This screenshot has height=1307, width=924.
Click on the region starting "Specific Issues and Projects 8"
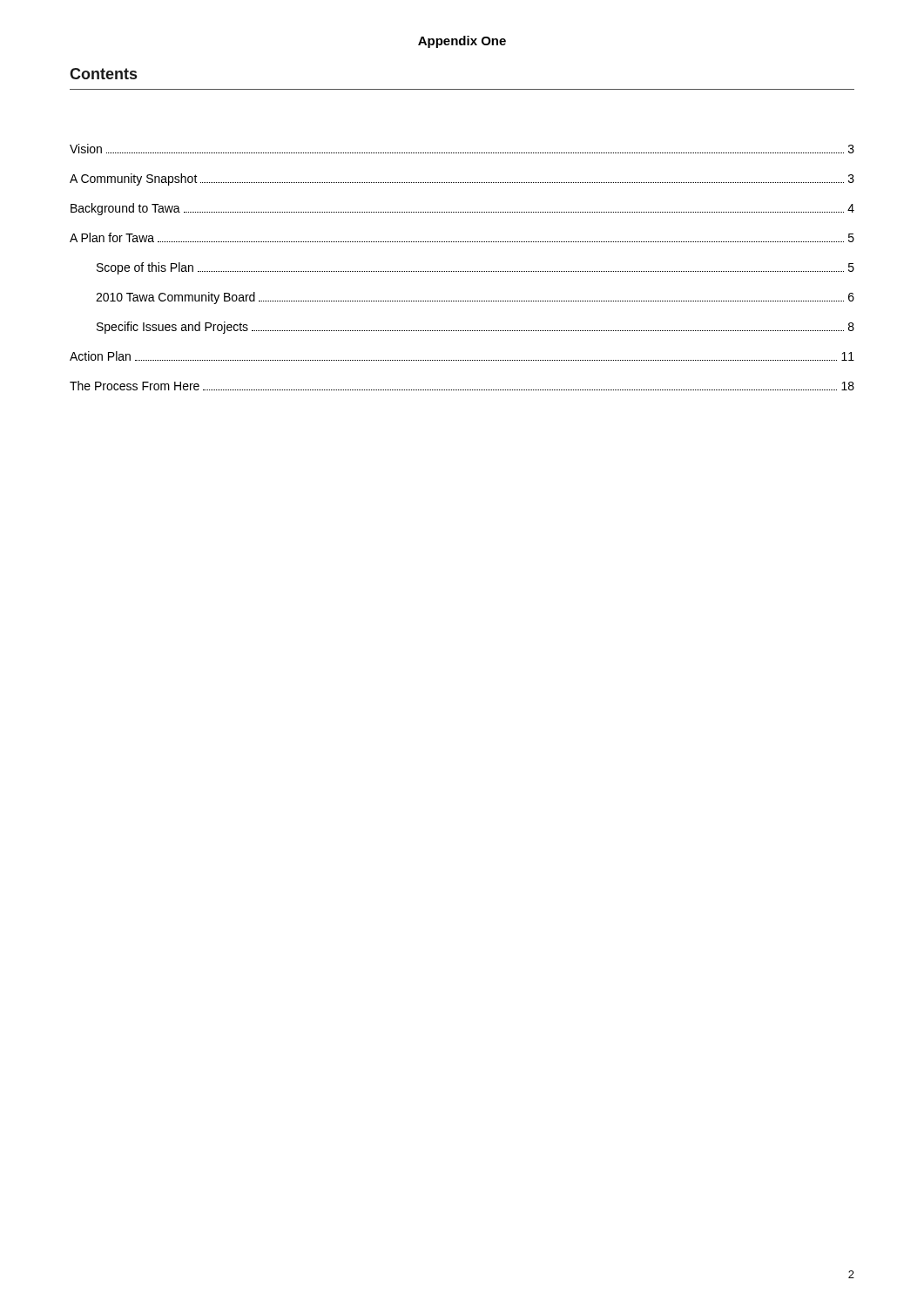(x=475, y=327)
